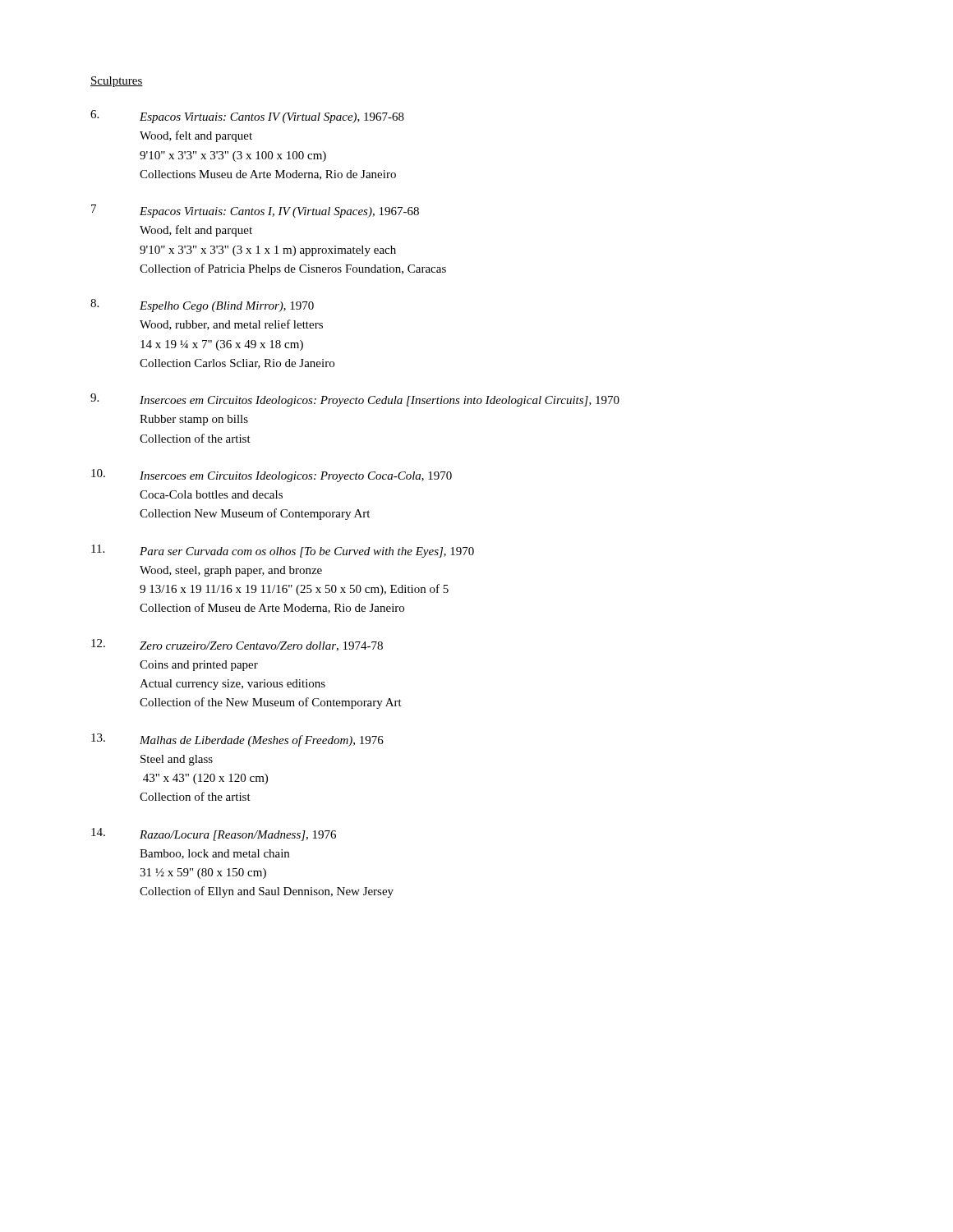953x1232 pixels.
Task: Where is the passage that starts "13. Malhas de Liberdade (Meshes of Freedom),"?
Action: [237, 740]
